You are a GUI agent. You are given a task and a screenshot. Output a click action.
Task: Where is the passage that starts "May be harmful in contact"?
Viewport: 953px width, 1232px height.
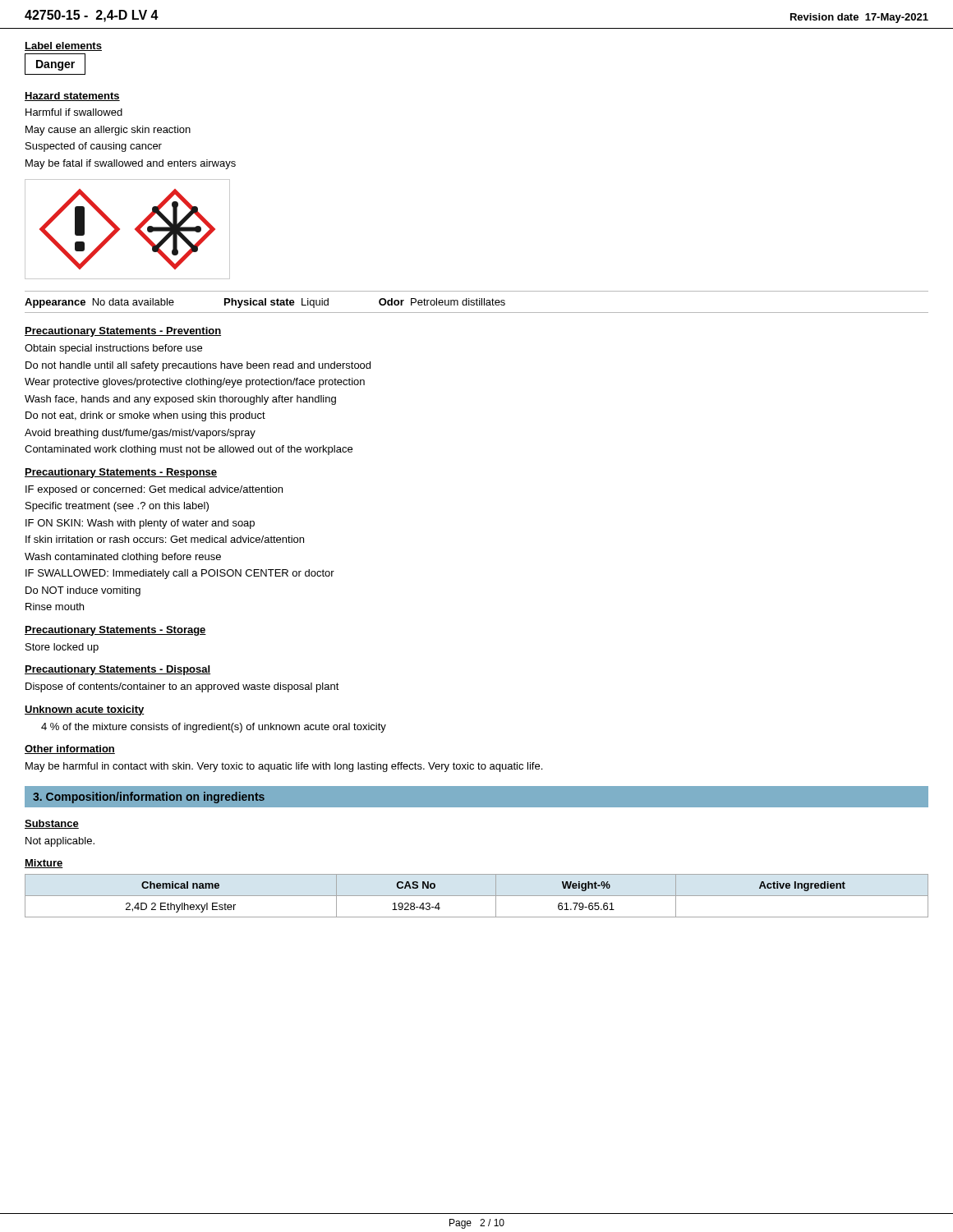pyautogui.click(x=284, y=766)
